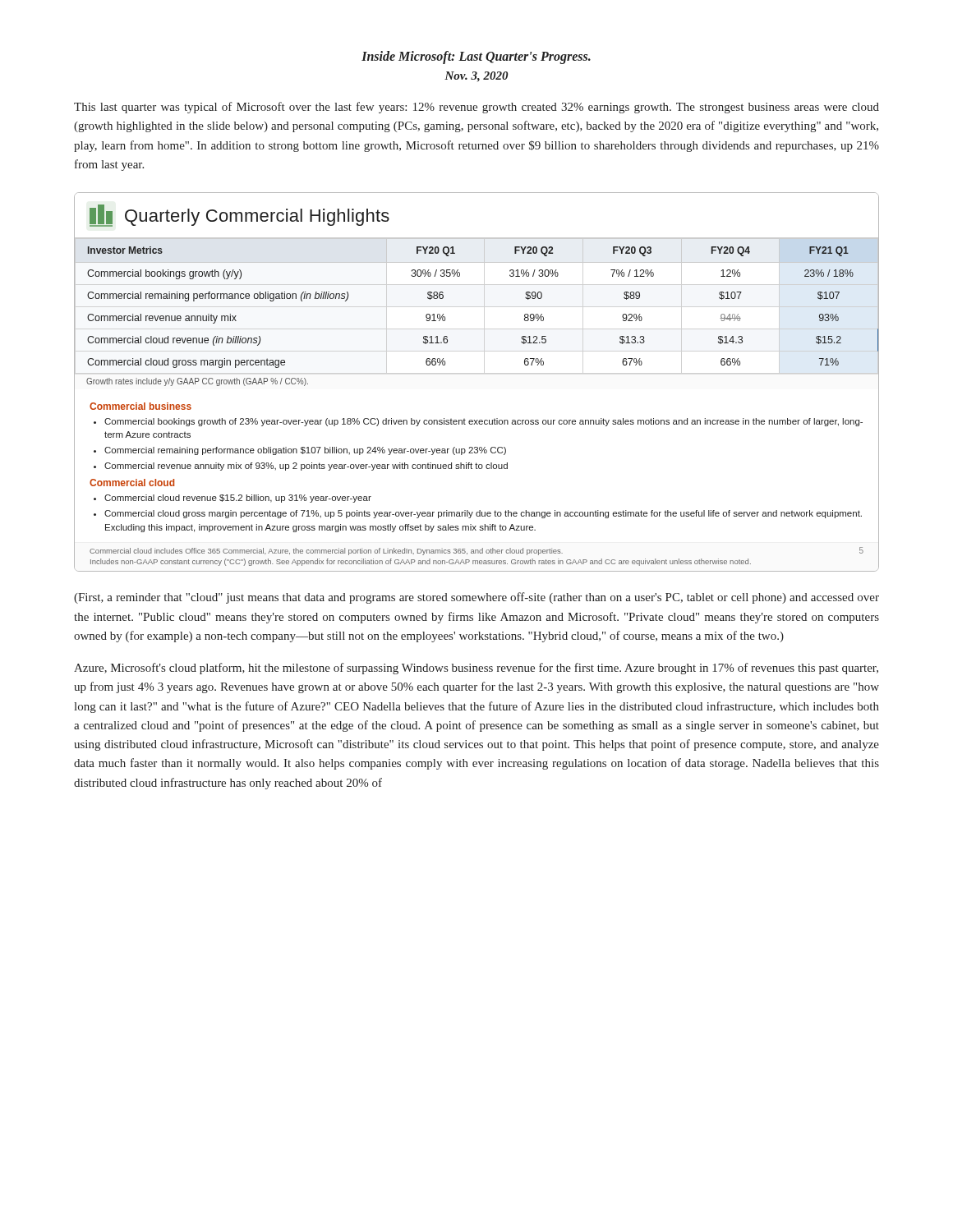Screen dimensions: 1232x953
Task: Point to the passage starting "Nov. 3, 2020"
Action: (x=476, y=76)
